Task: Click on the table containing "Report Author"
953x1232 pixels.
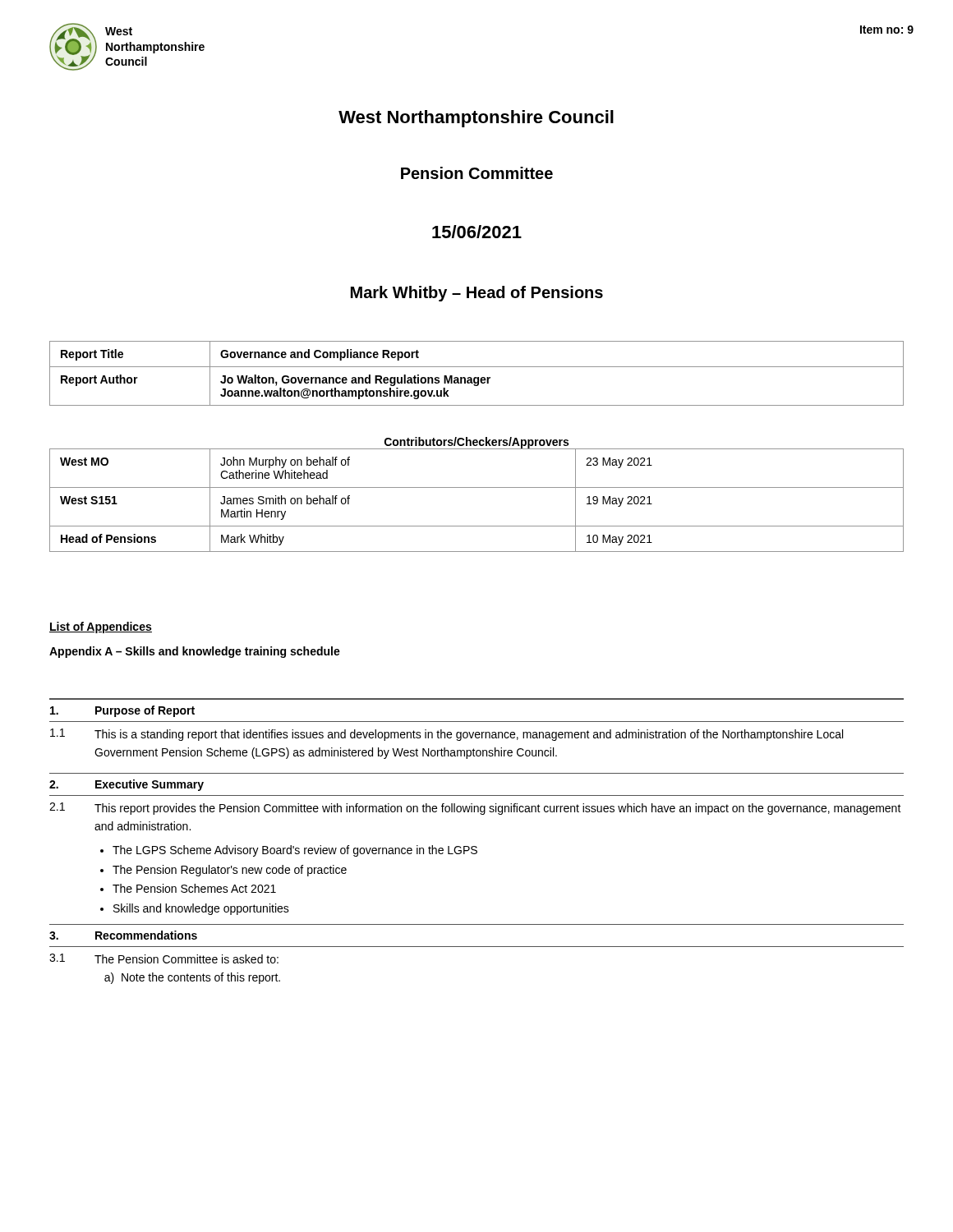Action: click(476, 373)
